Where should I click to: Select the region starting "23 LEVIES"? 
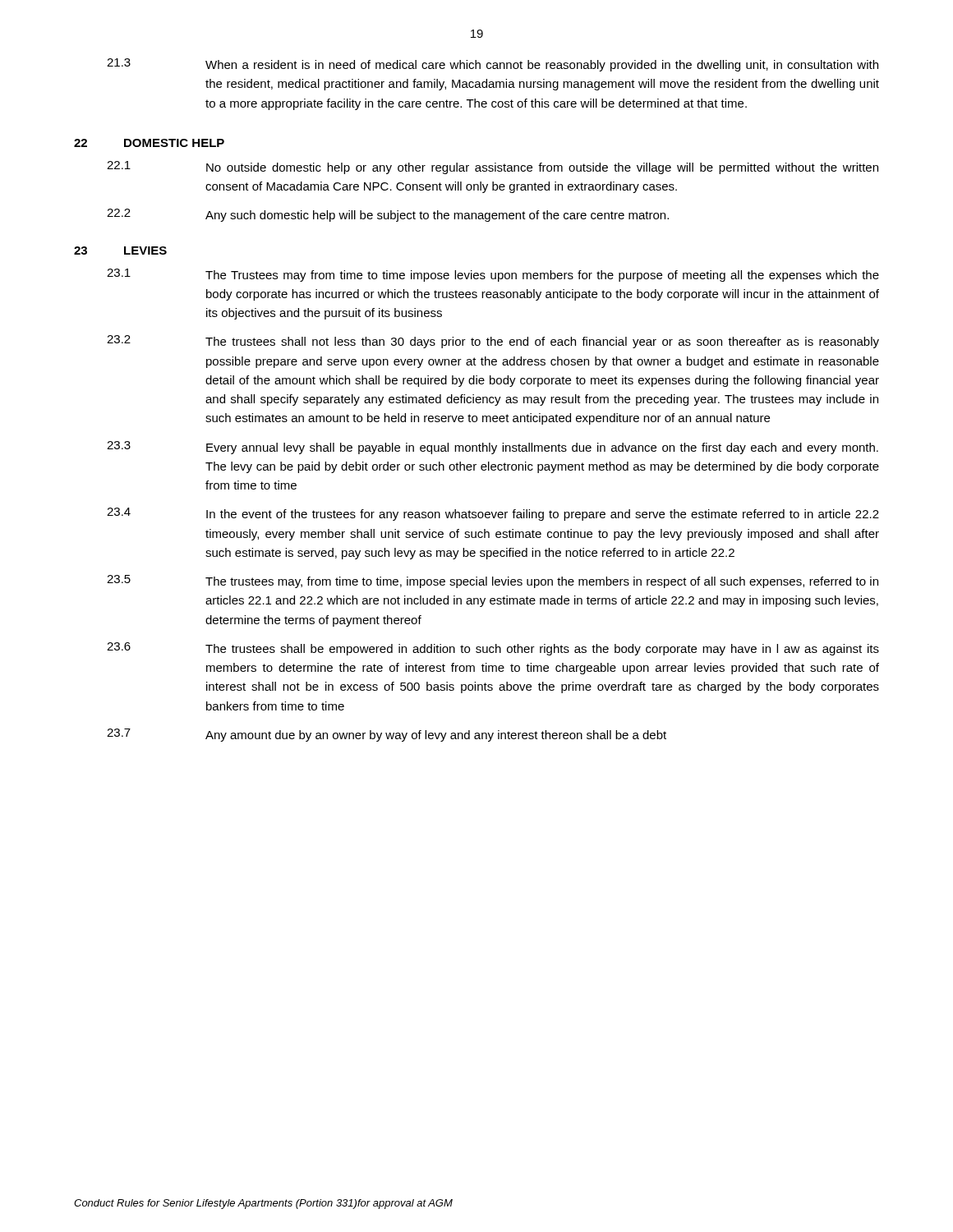[121, 250]
